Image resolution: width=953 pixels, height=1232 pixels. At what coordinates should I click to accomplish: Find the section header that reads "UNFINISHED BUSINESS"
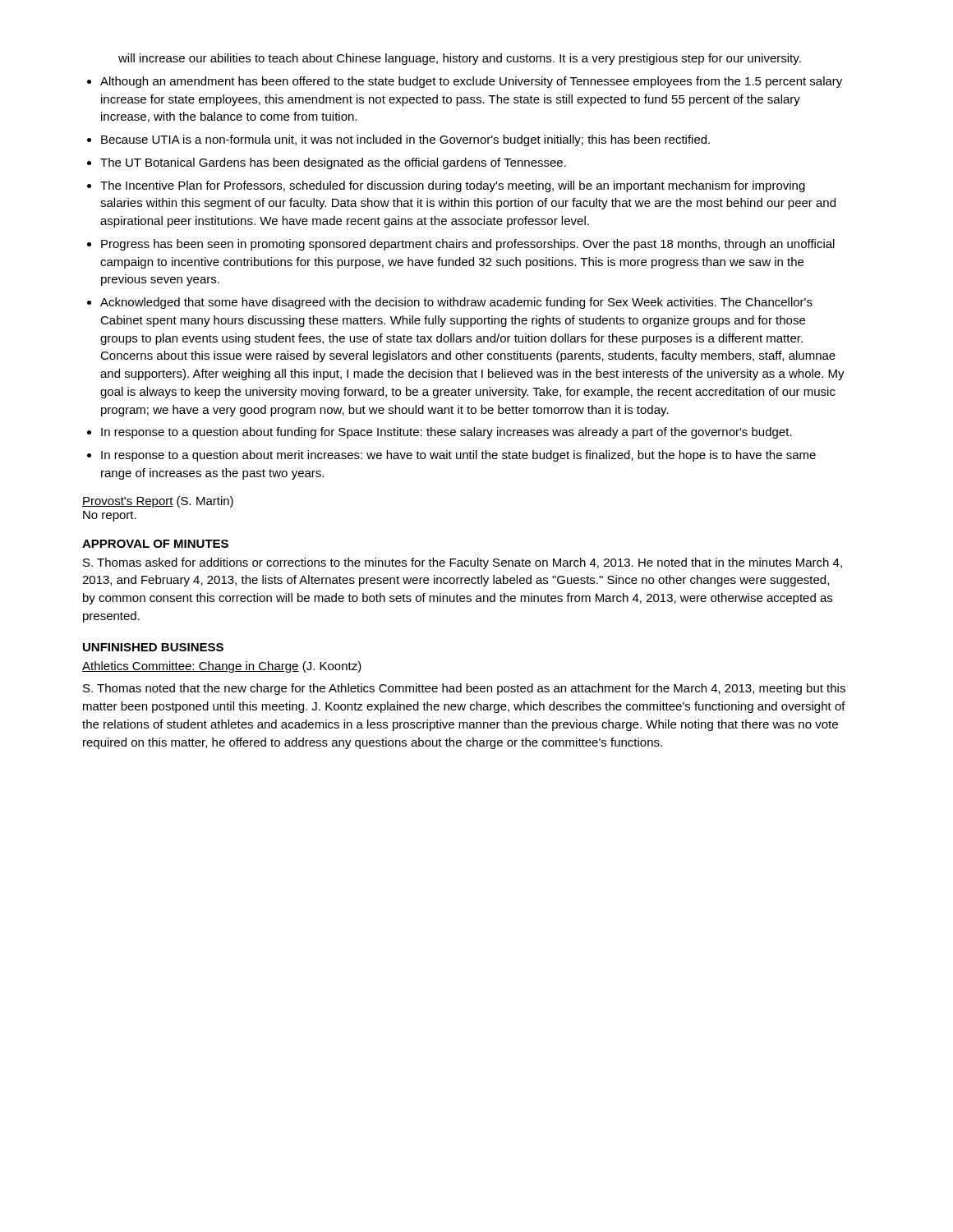tap(153, 646)
